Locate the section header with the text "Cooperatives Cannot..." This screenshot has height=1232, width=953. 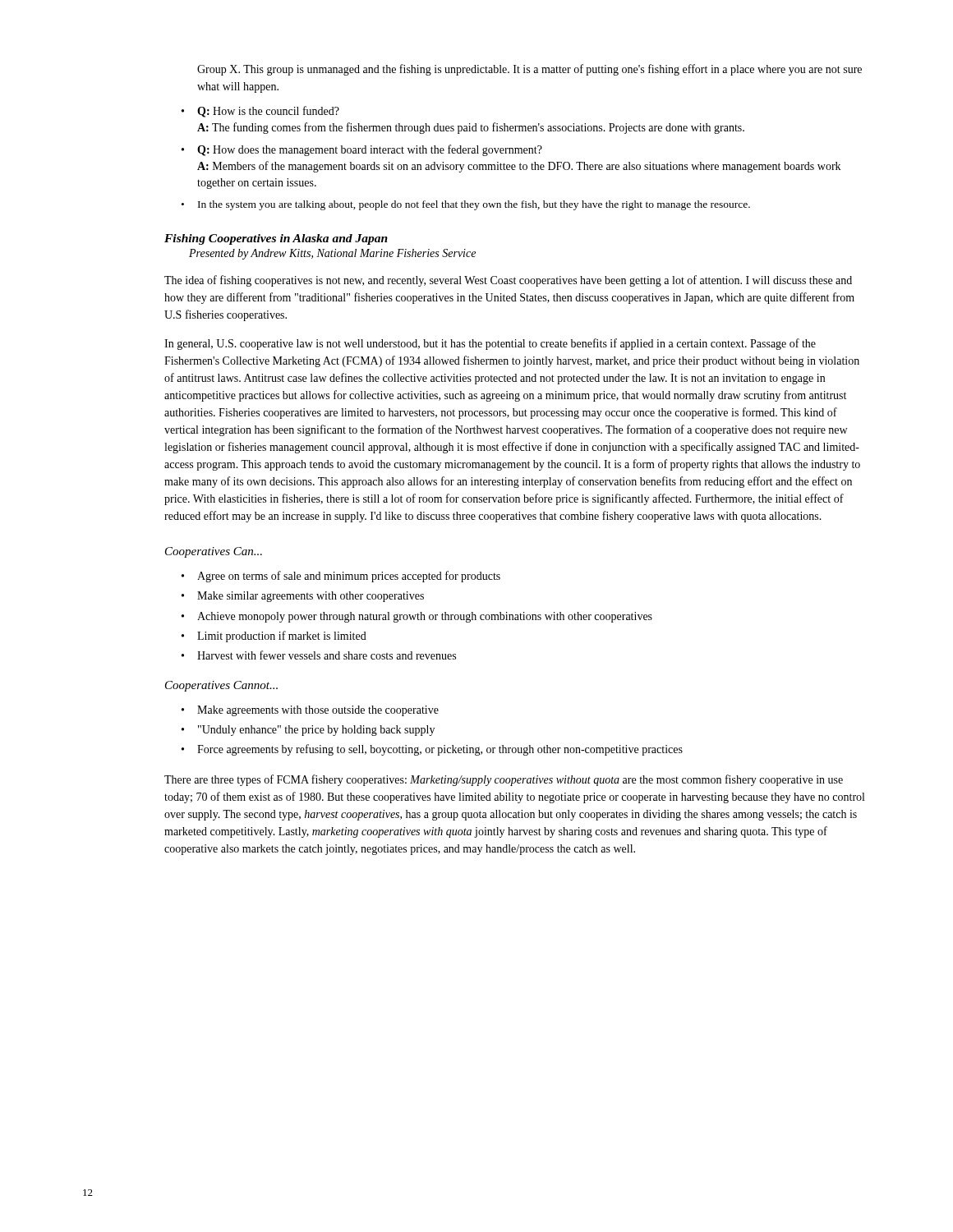click(221, 685)
